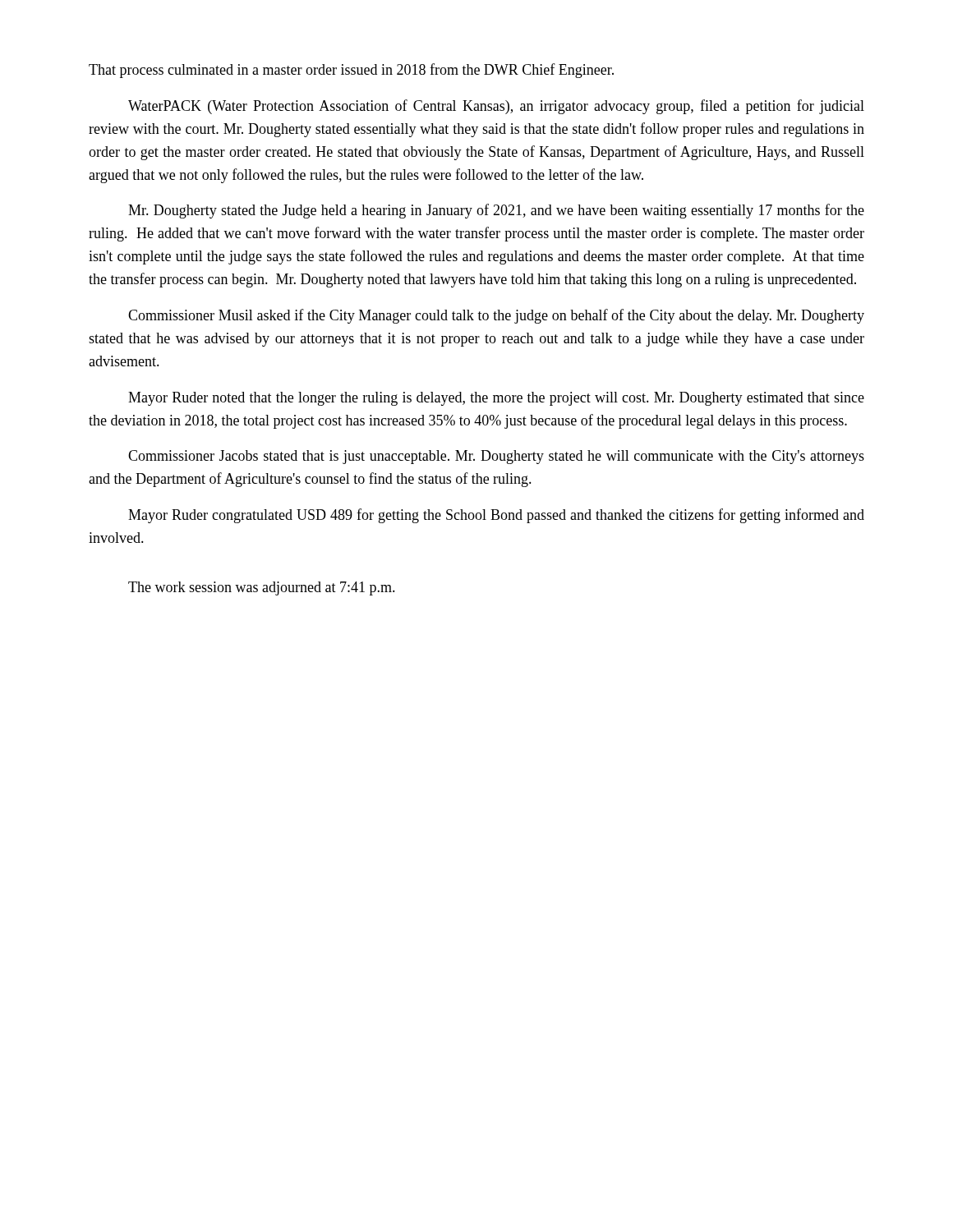The image size is (953, 1232).
Task: Point to the passage starting "WaterPACK (Water Protection Association"
Action: [476, 141]
